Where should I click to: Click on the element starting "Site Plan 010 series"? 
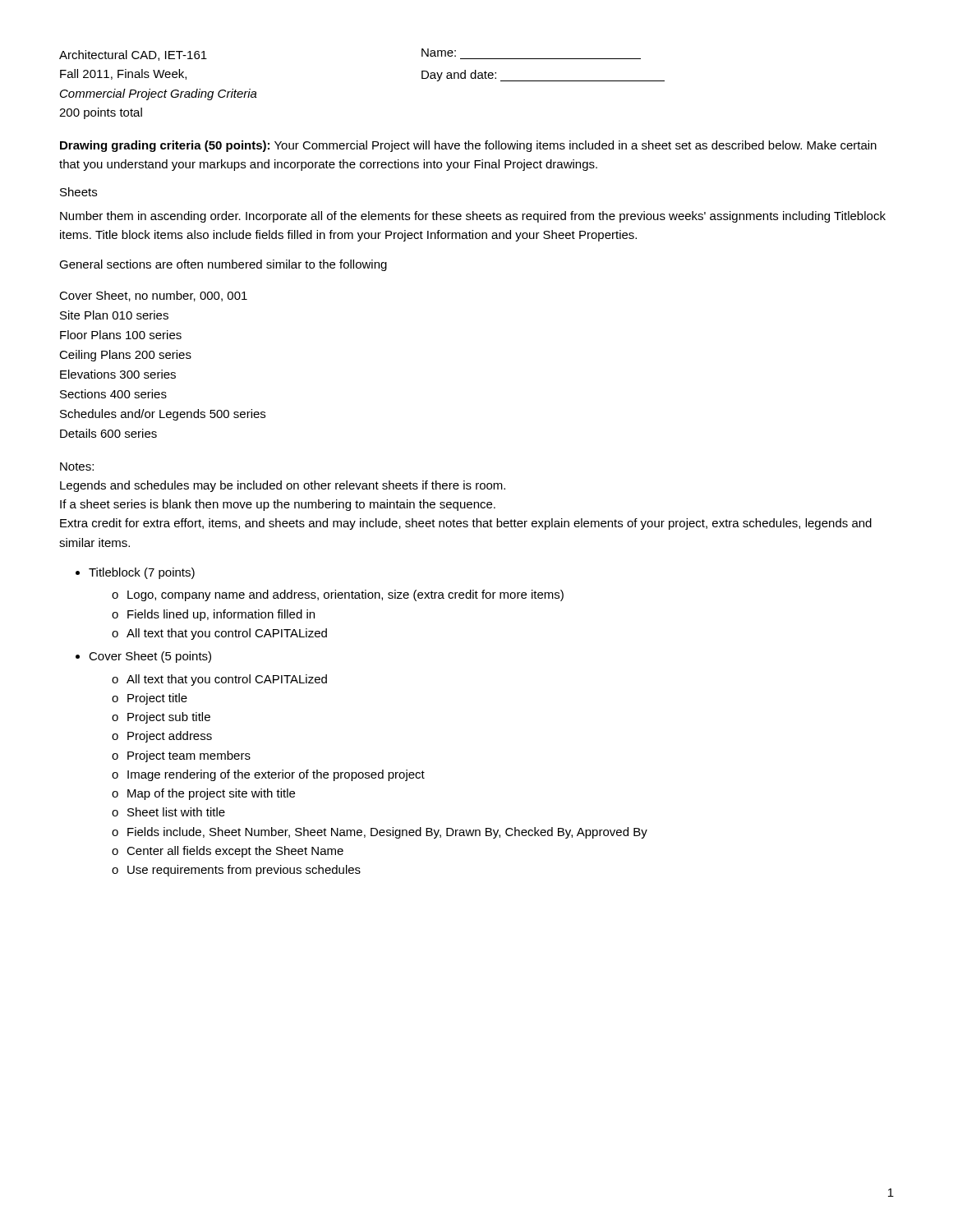click(x=114, y=315)
